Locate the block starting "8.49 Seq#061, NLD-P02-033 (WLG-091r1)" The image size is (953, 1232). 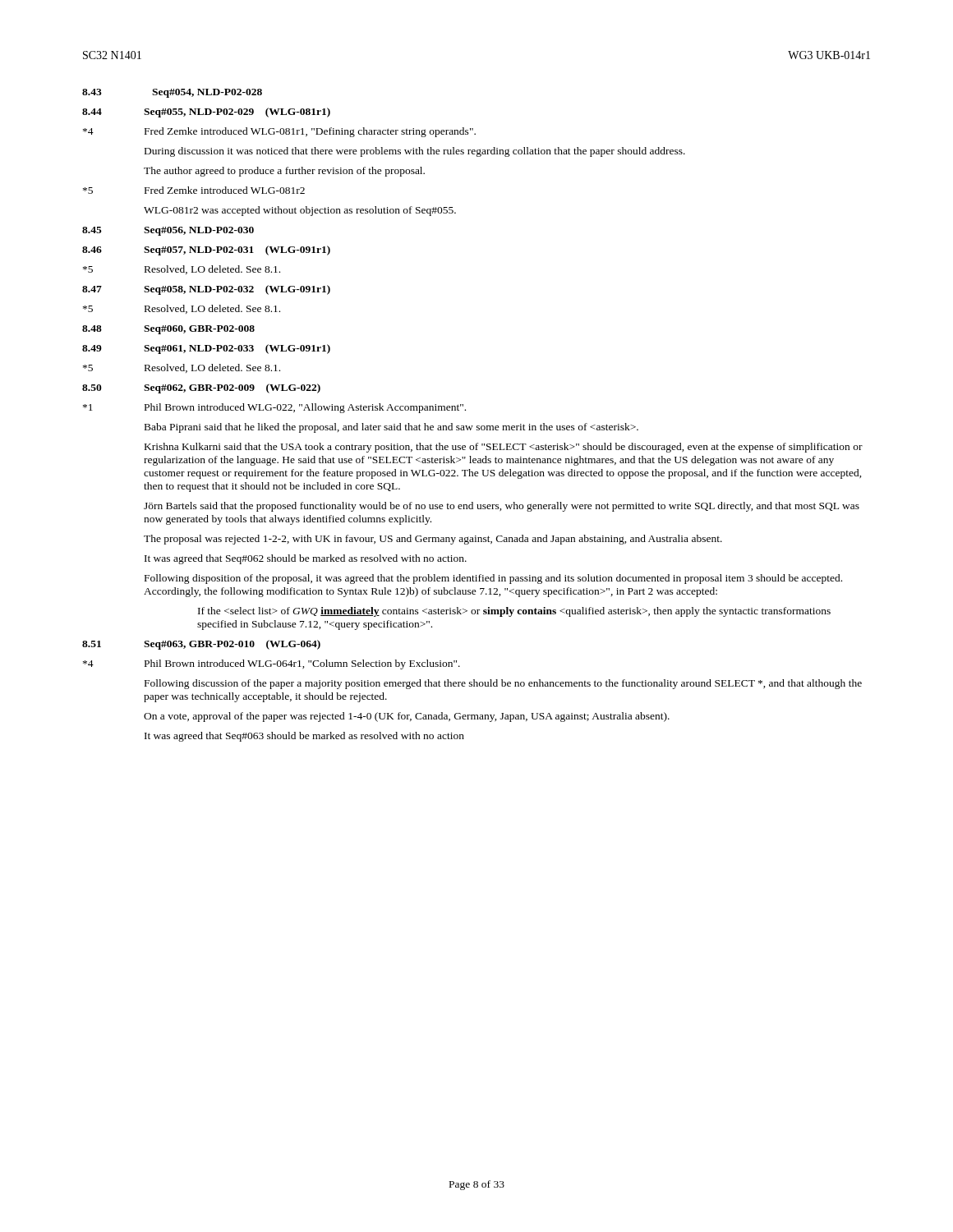206,349
